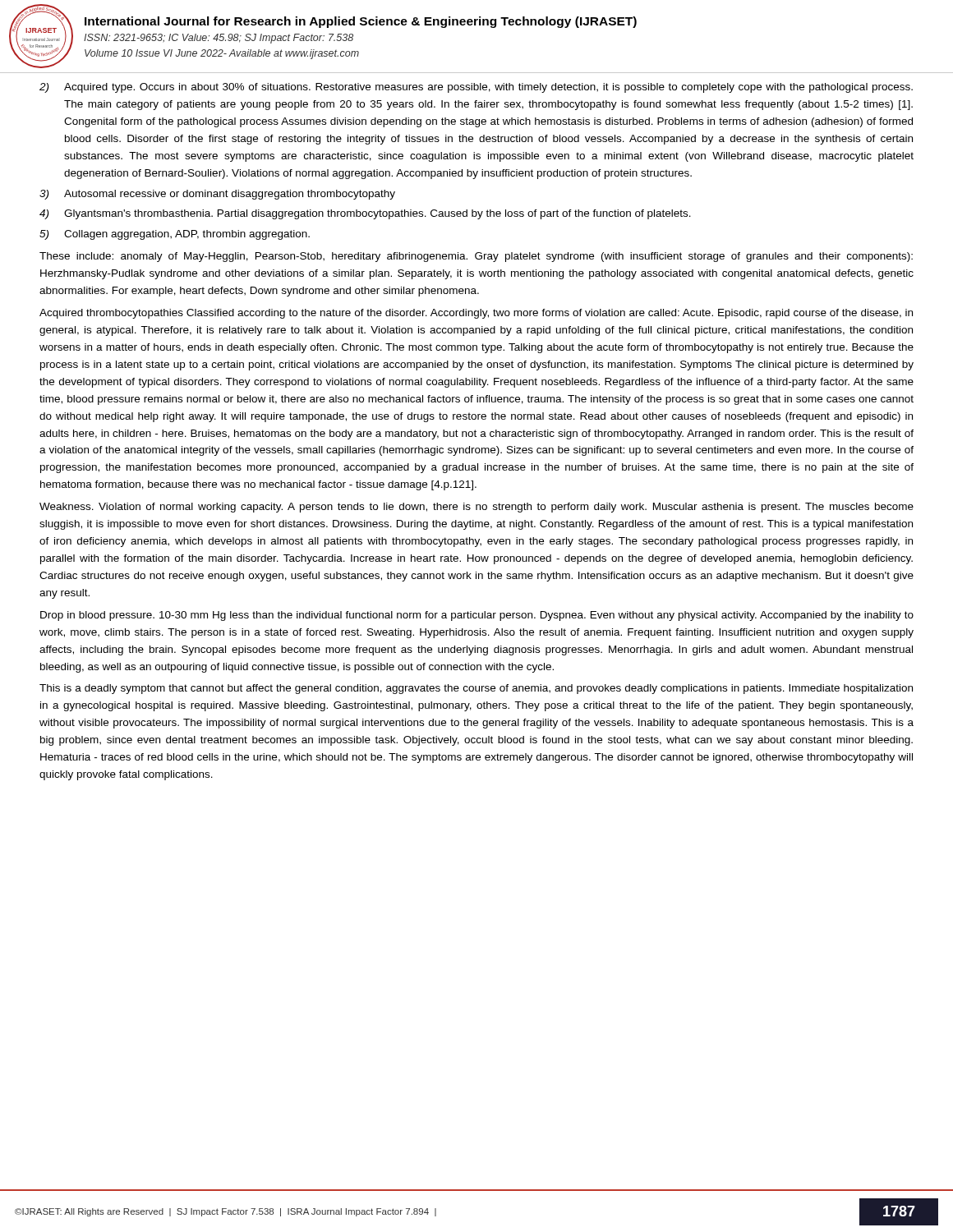Where is the passage that starts "4) Glyantsman's thrombasthenia. Partial"?
The image size is (953, 1232).
[x=476, y=214]
